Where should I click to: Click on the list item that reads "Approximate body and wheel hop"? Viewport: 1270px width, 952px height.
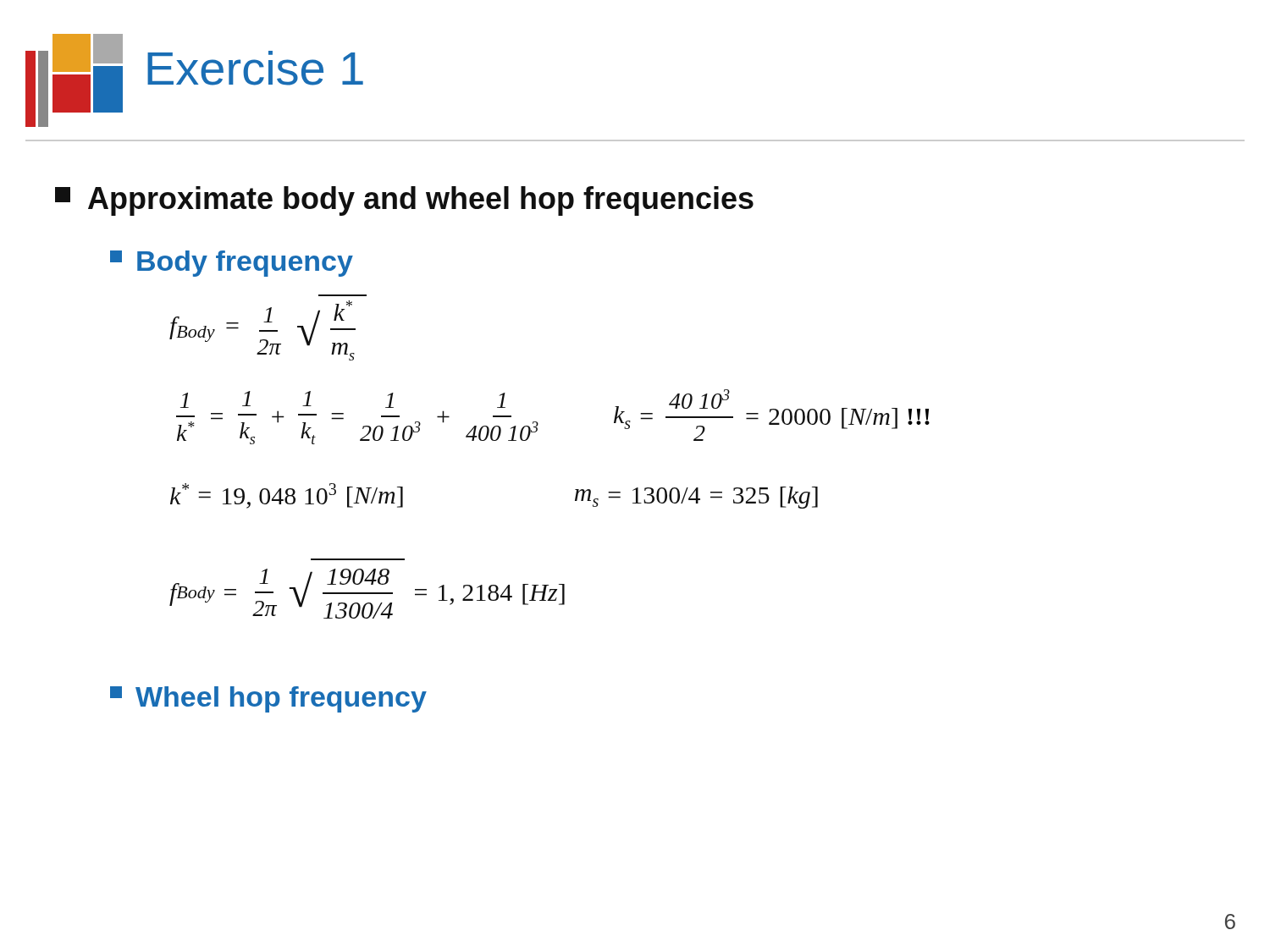pos(405,199)
